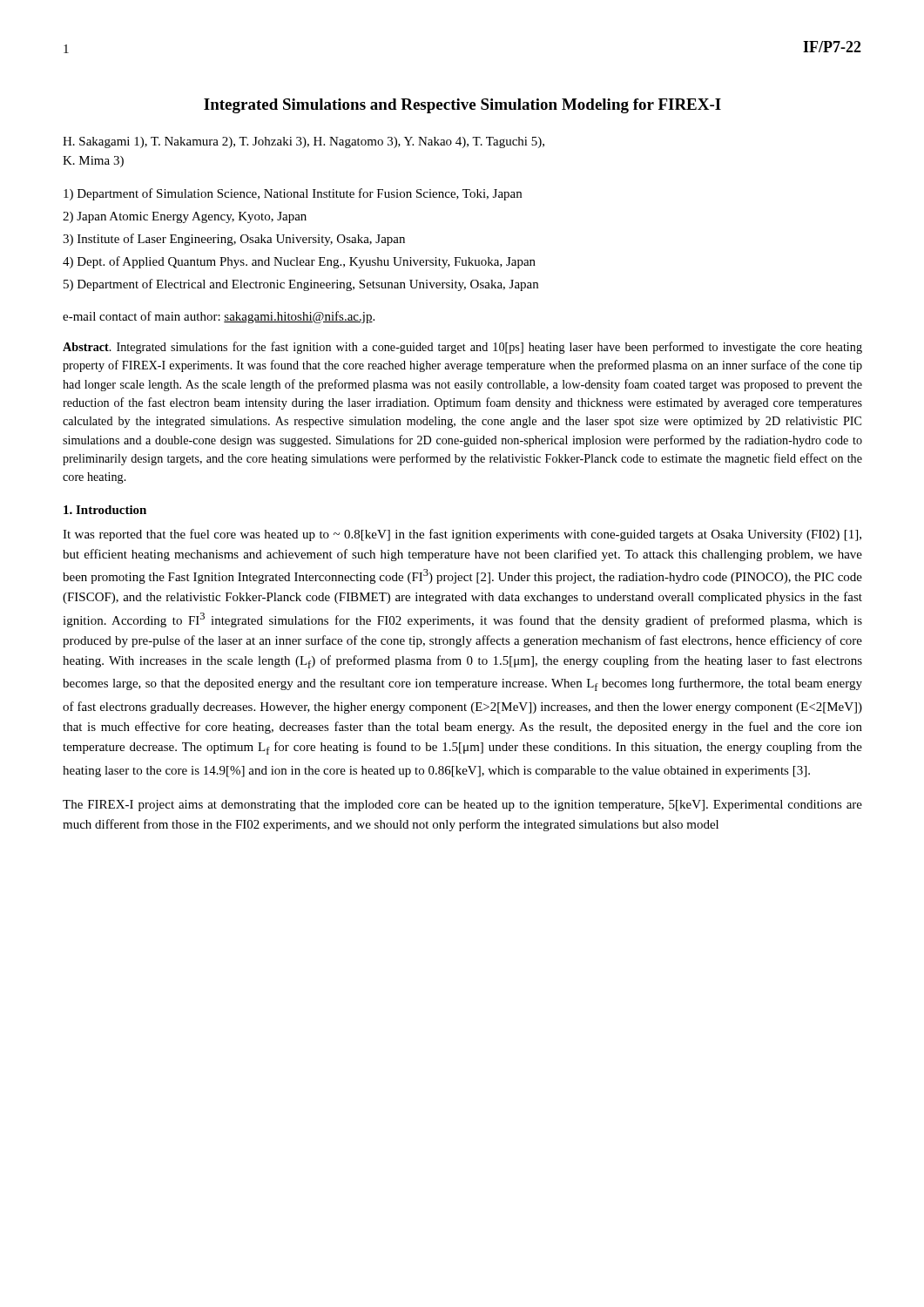Screen dimensions: 1307x924
Task: Select the list item that says "2) Japan Atomic Energy Agency, Kyoto,"
Action: pos(185,216)
